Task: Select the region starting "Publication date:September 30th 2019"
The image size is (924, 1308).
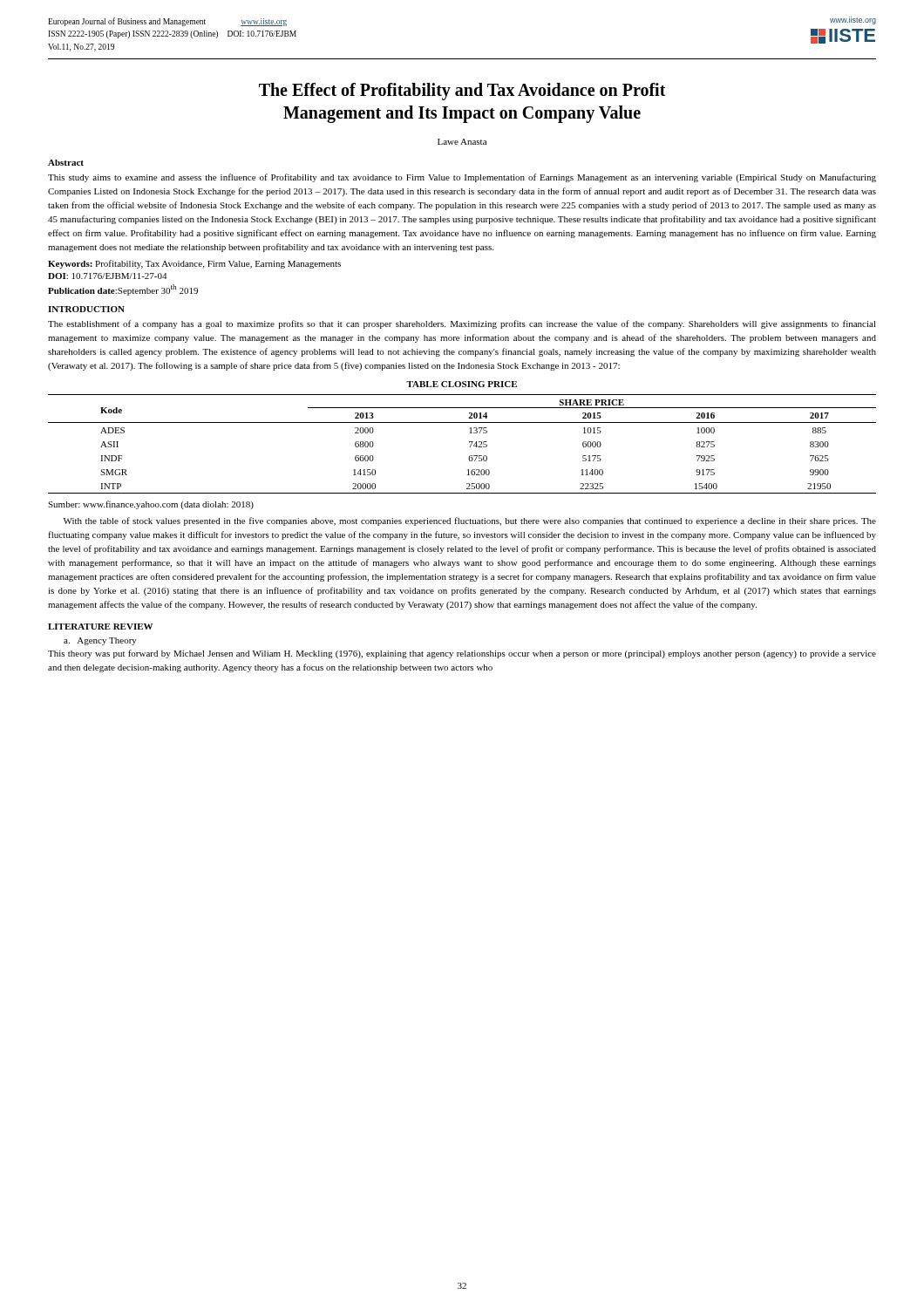Action: coord(123,289)
